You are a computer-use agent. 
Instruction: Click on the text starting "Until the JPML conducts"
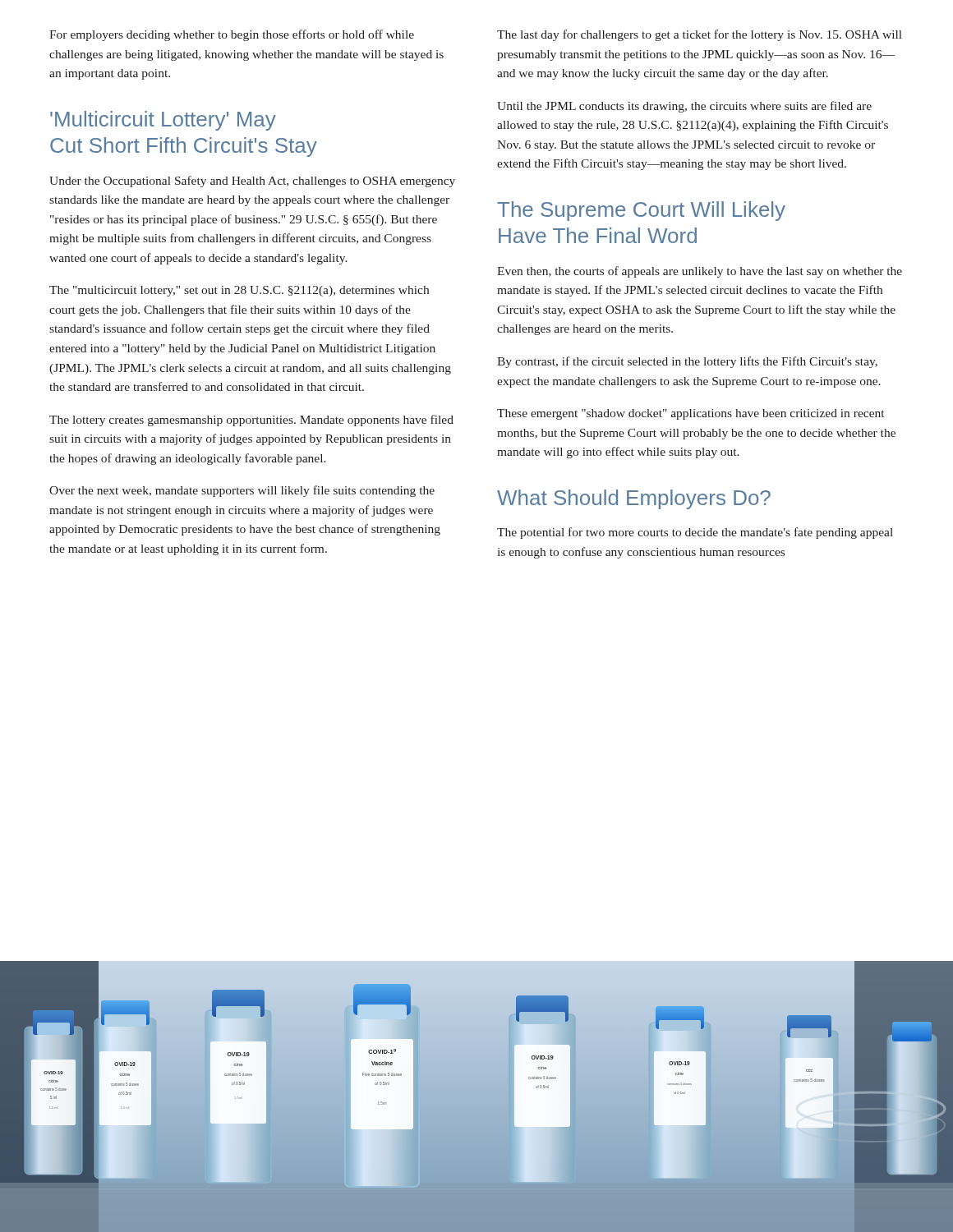[x=700, y=135]
